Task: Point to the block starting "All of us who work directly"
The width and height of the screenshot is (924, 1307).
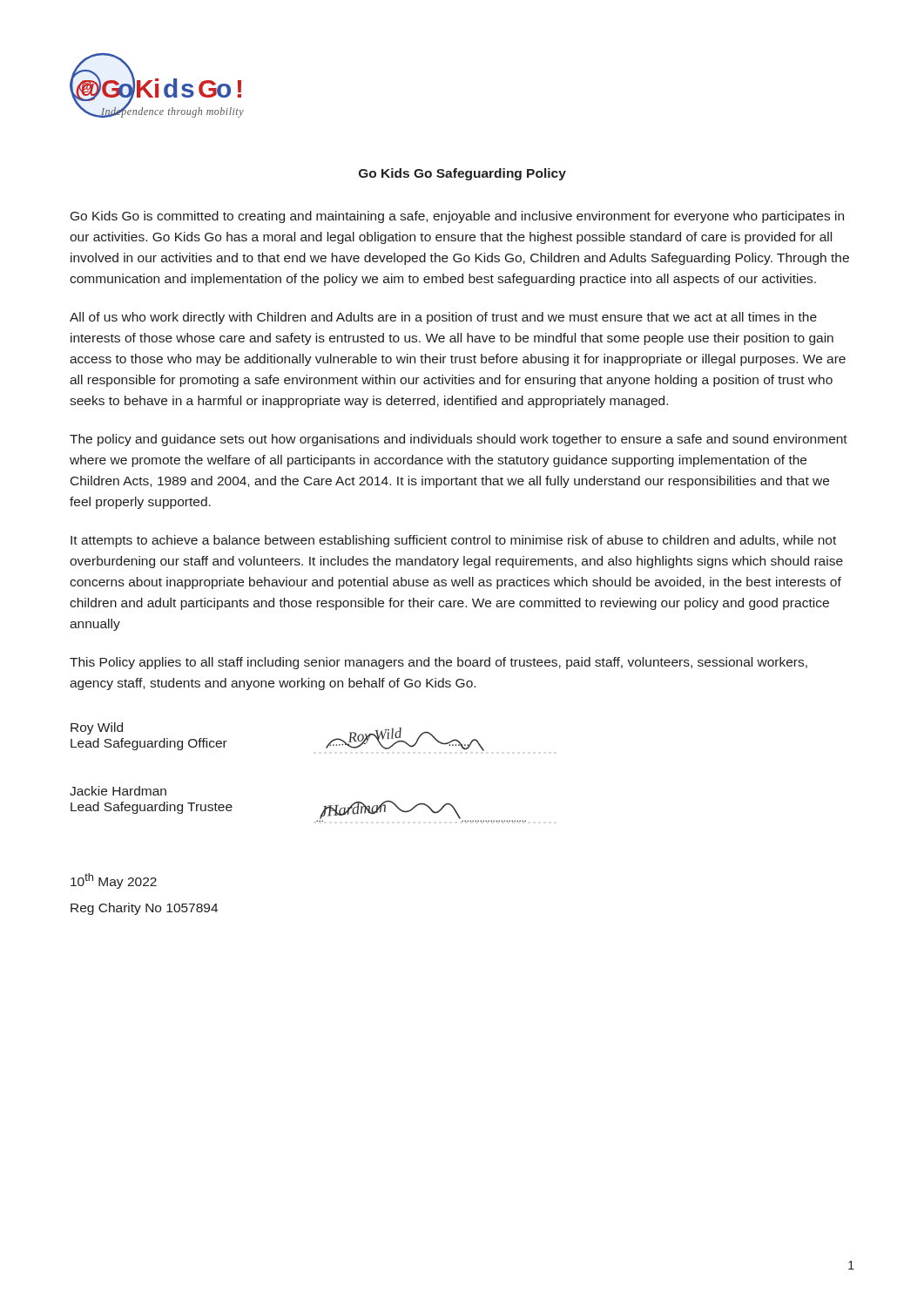Action: (458, 359)
